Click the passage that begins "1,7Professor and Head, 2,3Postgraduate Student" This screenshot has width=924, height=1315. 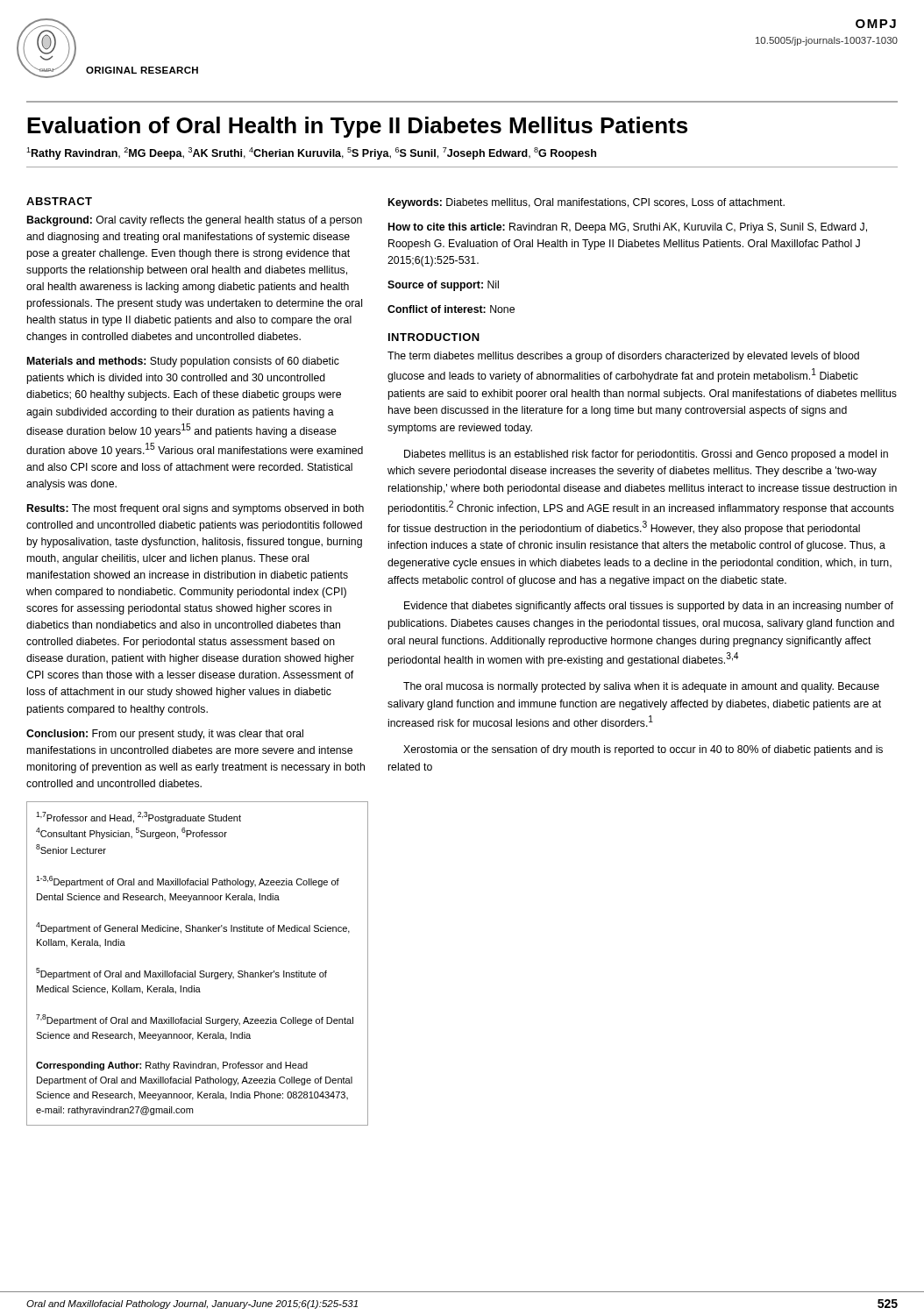tap(195, 963)
